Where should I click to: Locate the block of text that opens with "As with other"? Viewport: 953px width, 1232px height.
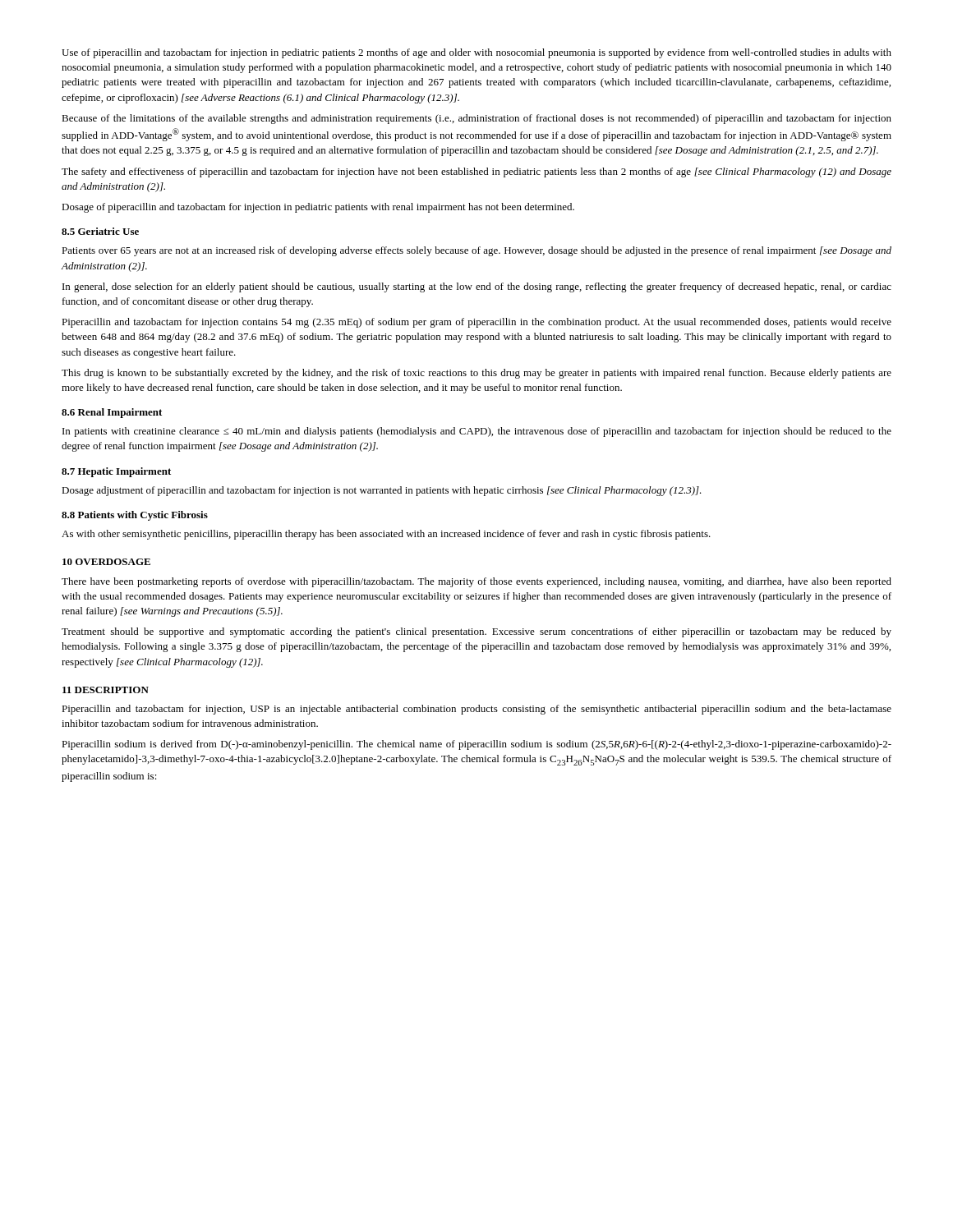(x=476, y=534)
